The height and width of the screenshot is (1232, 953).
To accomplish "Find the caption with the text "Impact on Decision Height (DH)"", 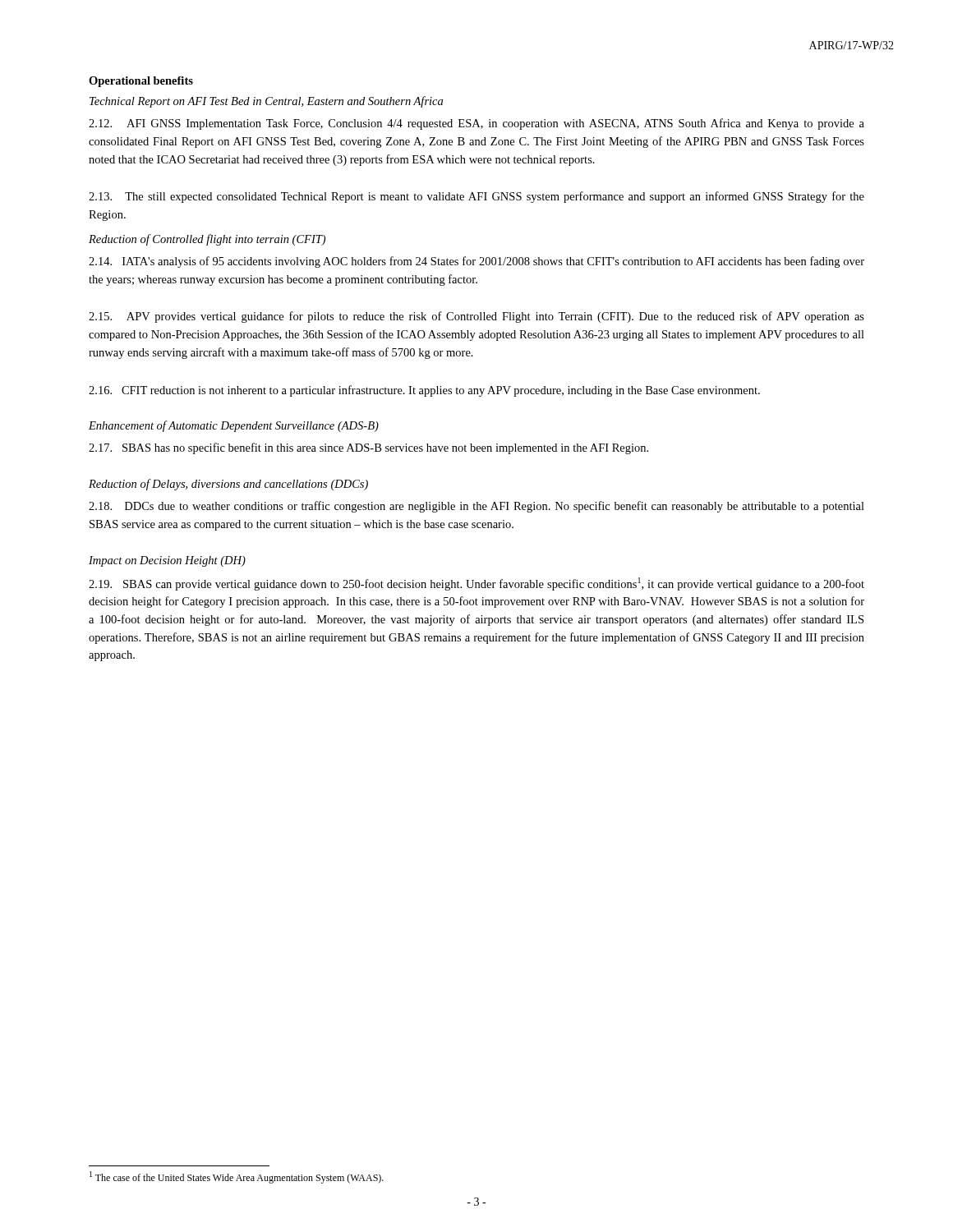I will (167, 560).
